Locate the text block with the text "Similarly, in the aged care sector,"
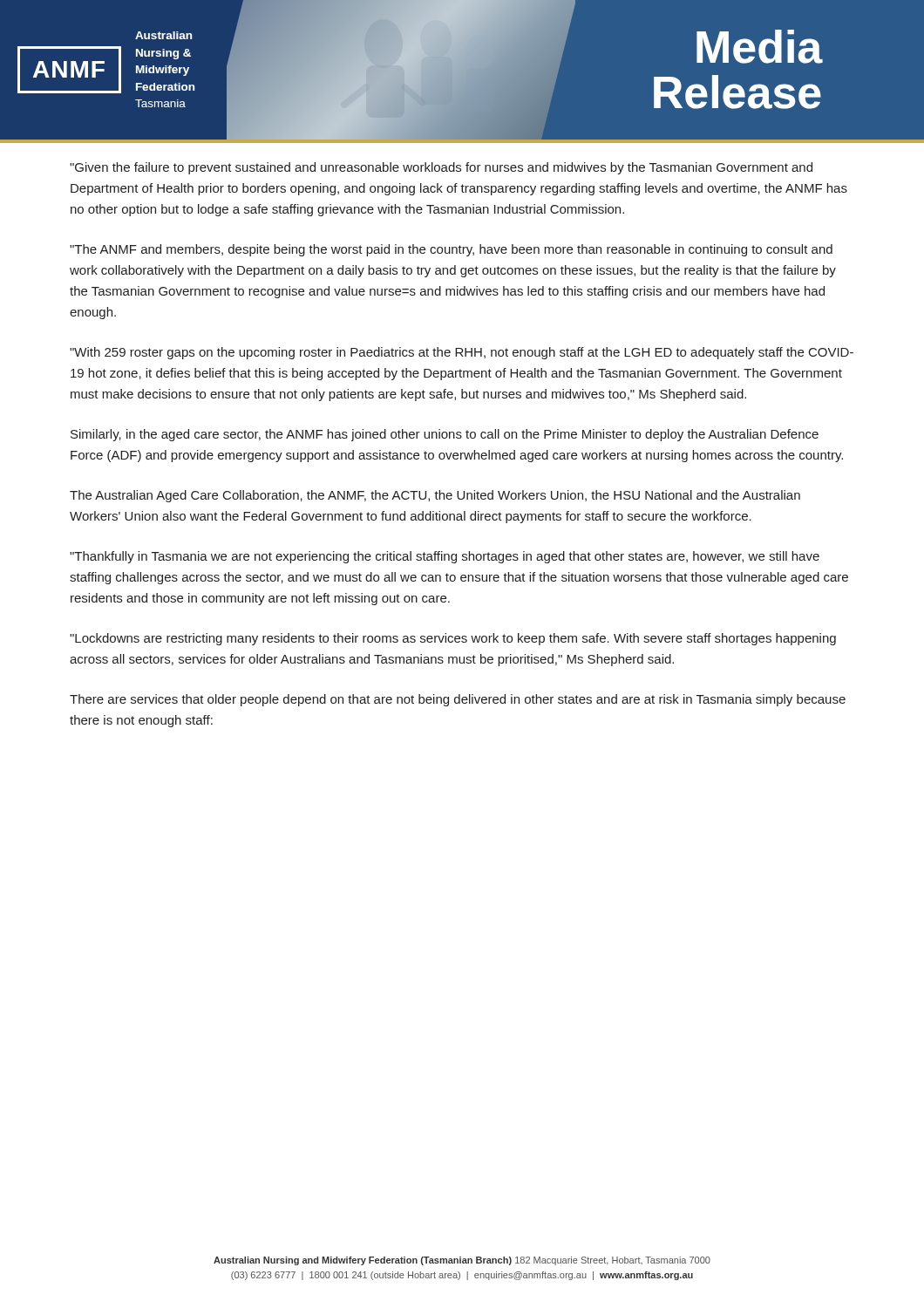The image size is (924, 1308). (x=462, y=445)
